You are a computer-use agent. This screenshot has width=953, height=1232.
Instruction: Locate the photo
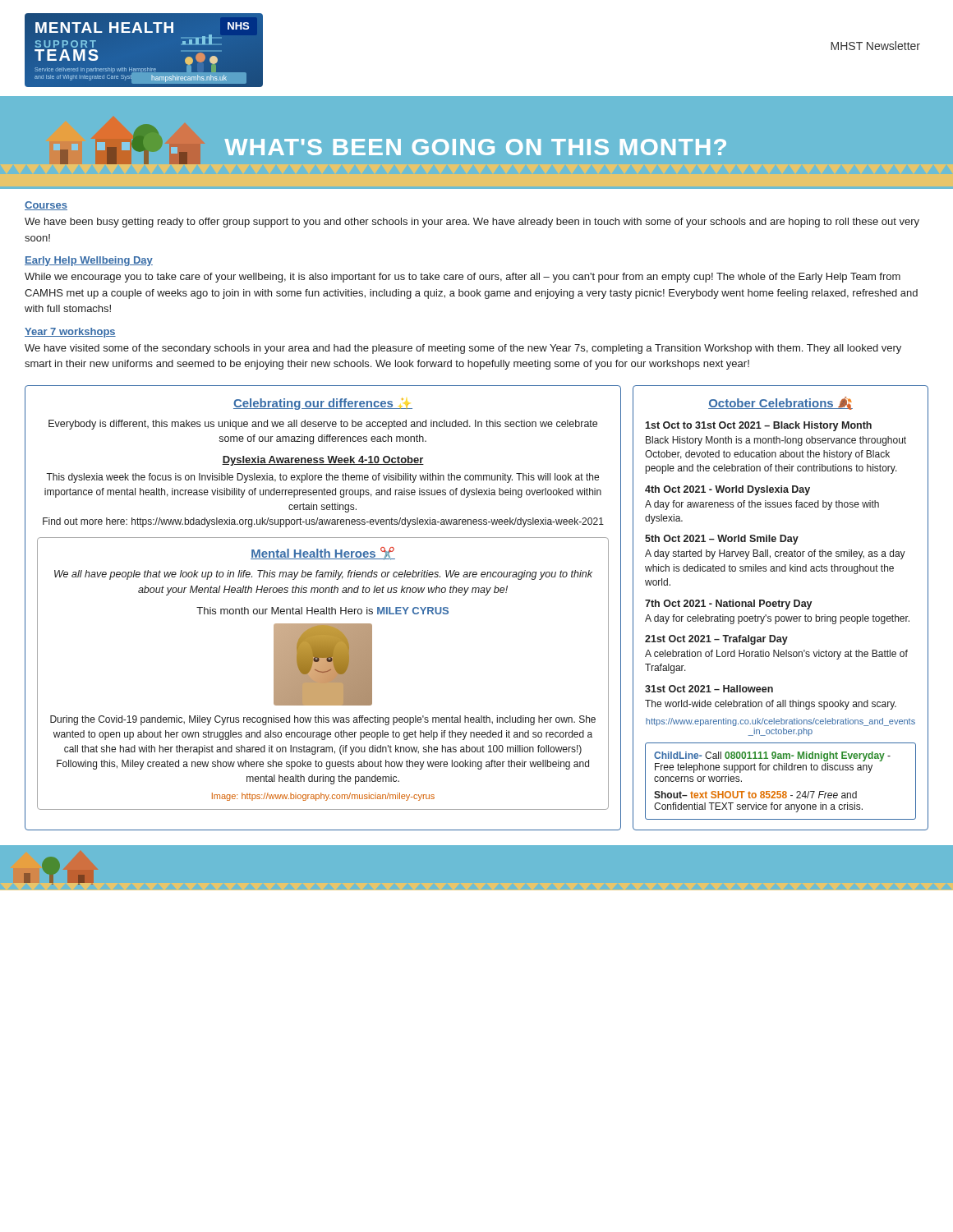tap(323, 664)
